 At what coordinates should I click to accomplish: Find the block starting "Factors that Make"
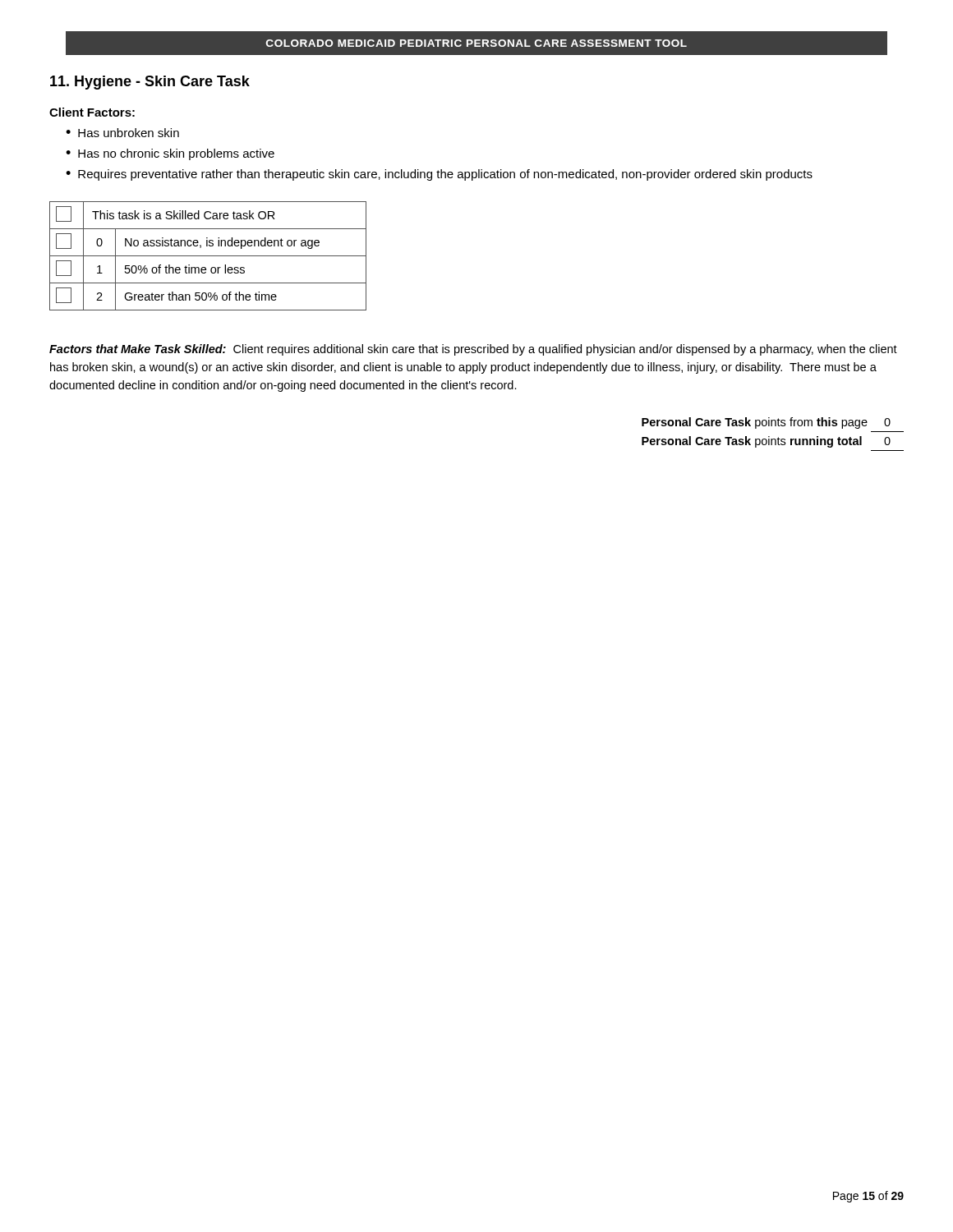click(x=473, y=367)
